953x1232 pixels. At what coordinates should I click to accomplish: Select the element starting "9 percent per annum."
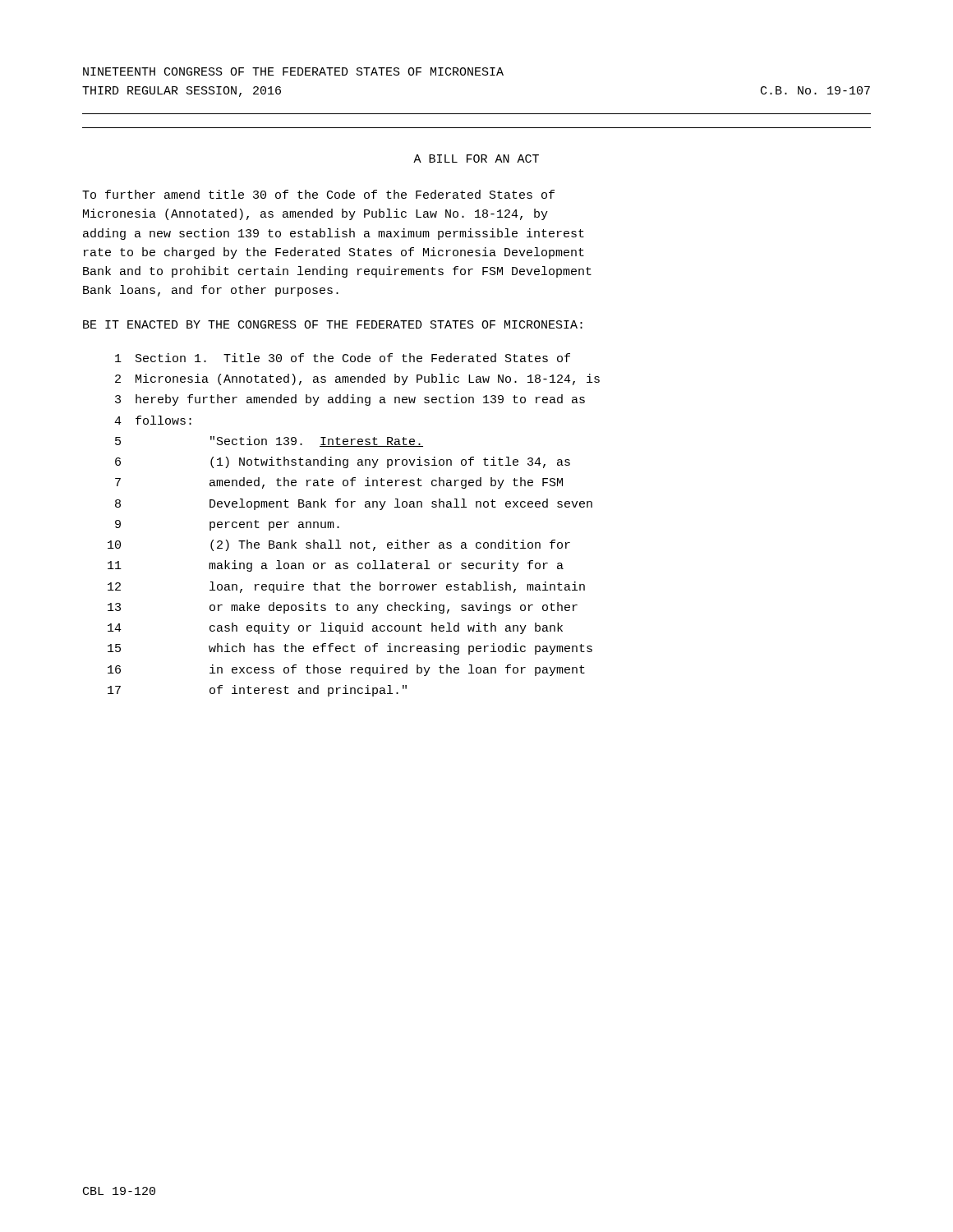tap(227, 525)
